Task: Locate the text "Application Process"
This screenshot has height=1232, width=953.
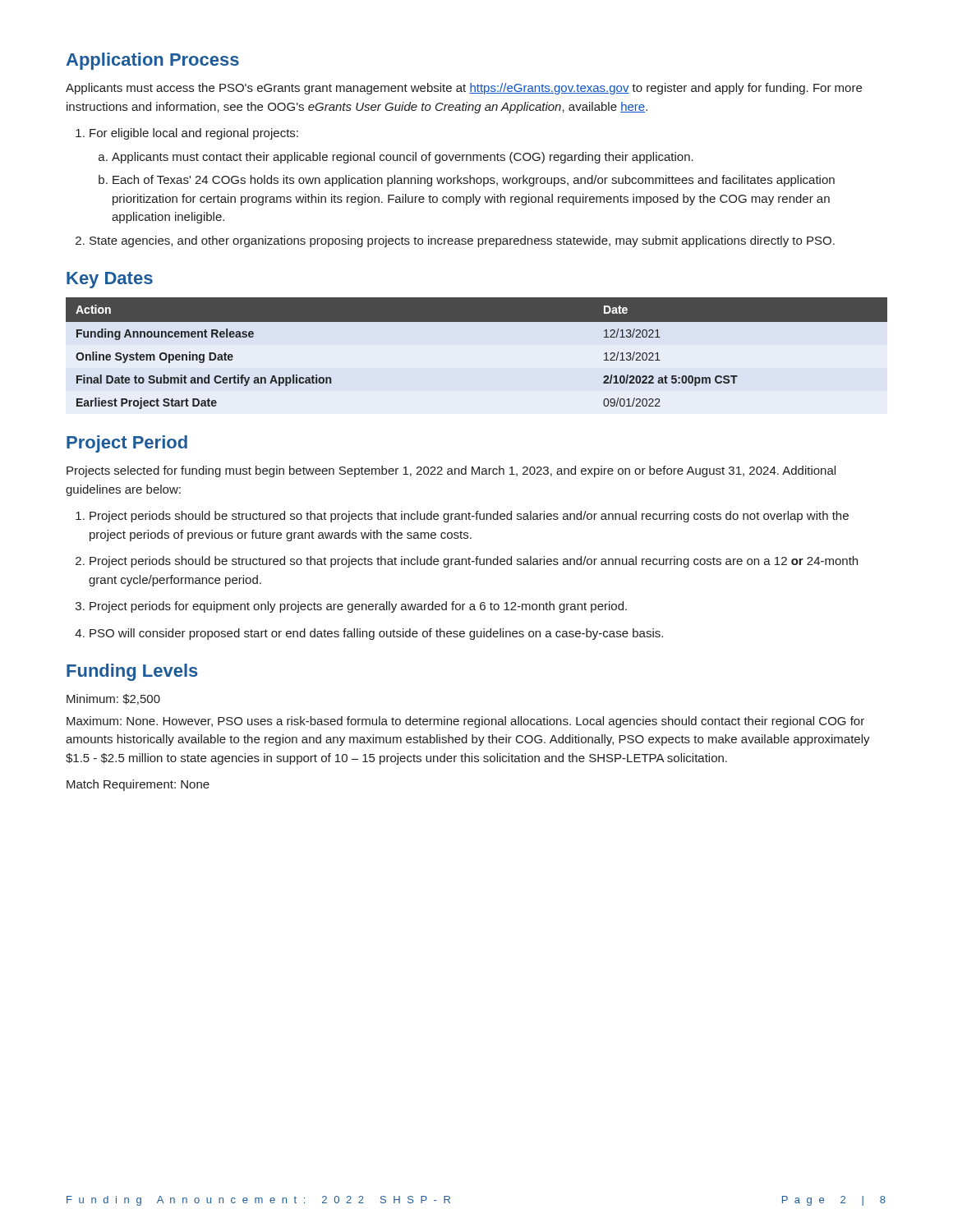Action: pos(153,61)
